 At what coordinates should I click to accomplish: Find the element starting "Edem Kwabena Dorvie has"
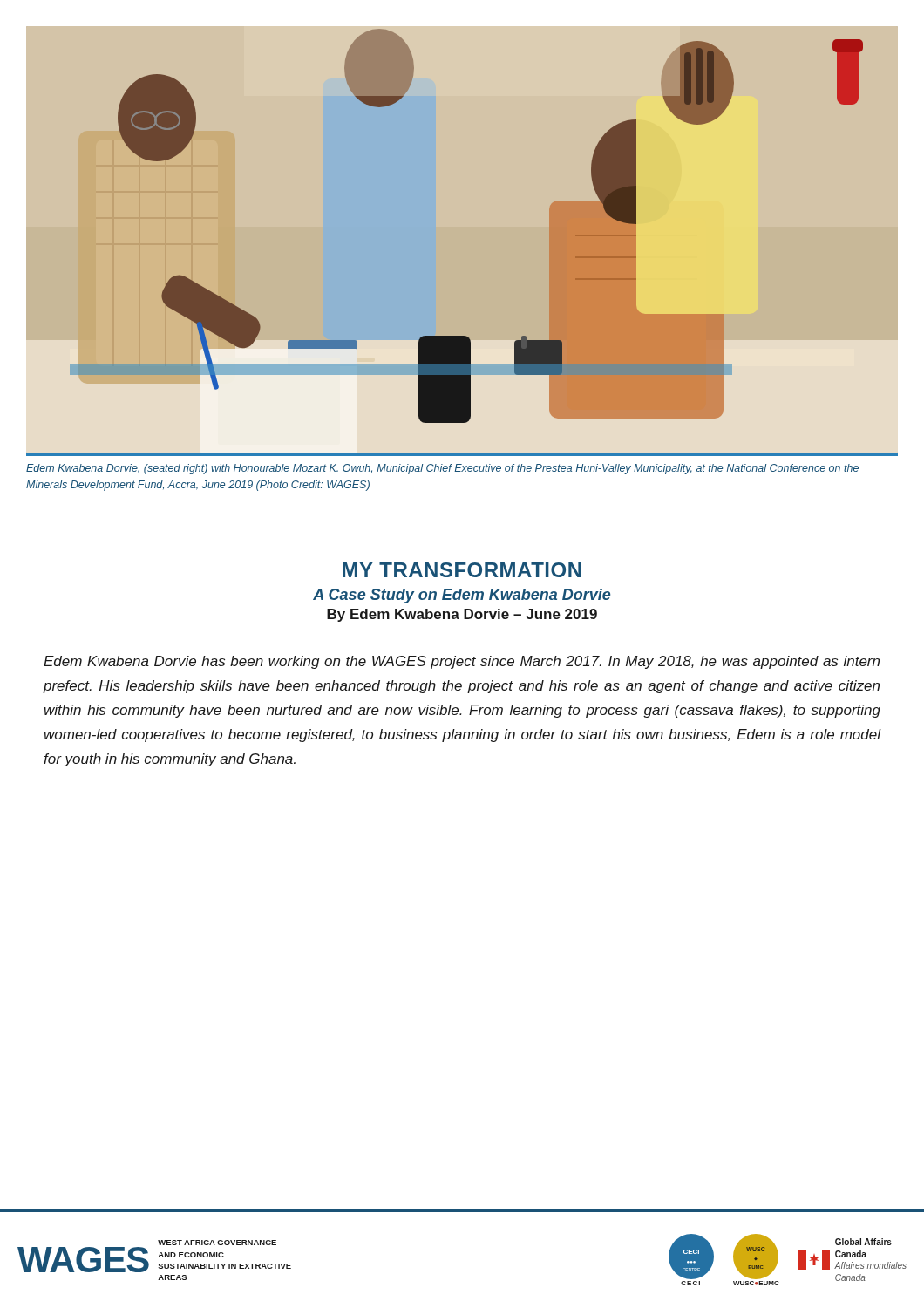tap(462, 711)
